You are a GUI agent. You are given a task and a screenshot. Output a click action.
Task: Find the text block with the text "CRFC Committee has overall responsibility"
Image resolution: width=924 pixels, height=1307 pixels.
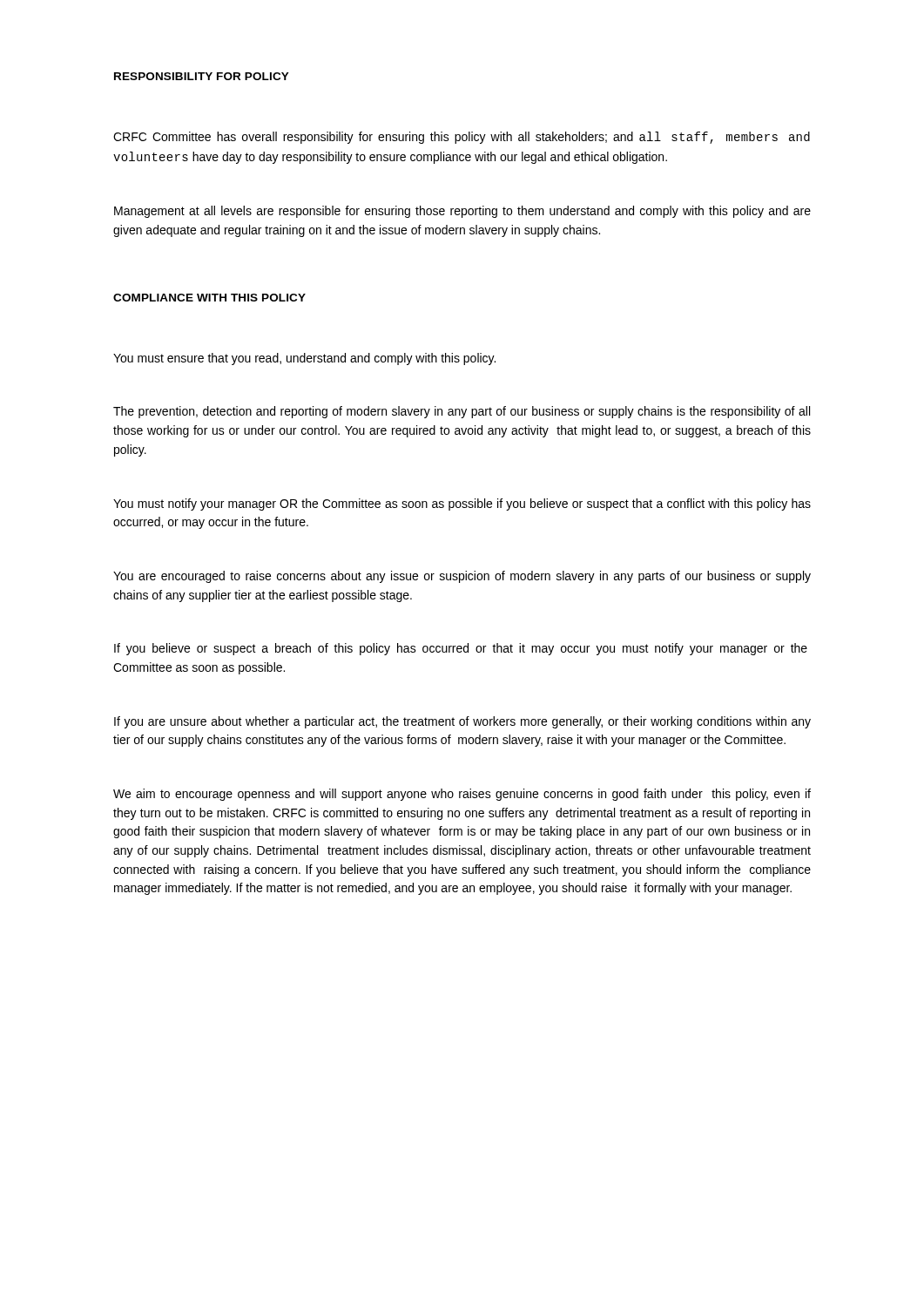[462, 147]
